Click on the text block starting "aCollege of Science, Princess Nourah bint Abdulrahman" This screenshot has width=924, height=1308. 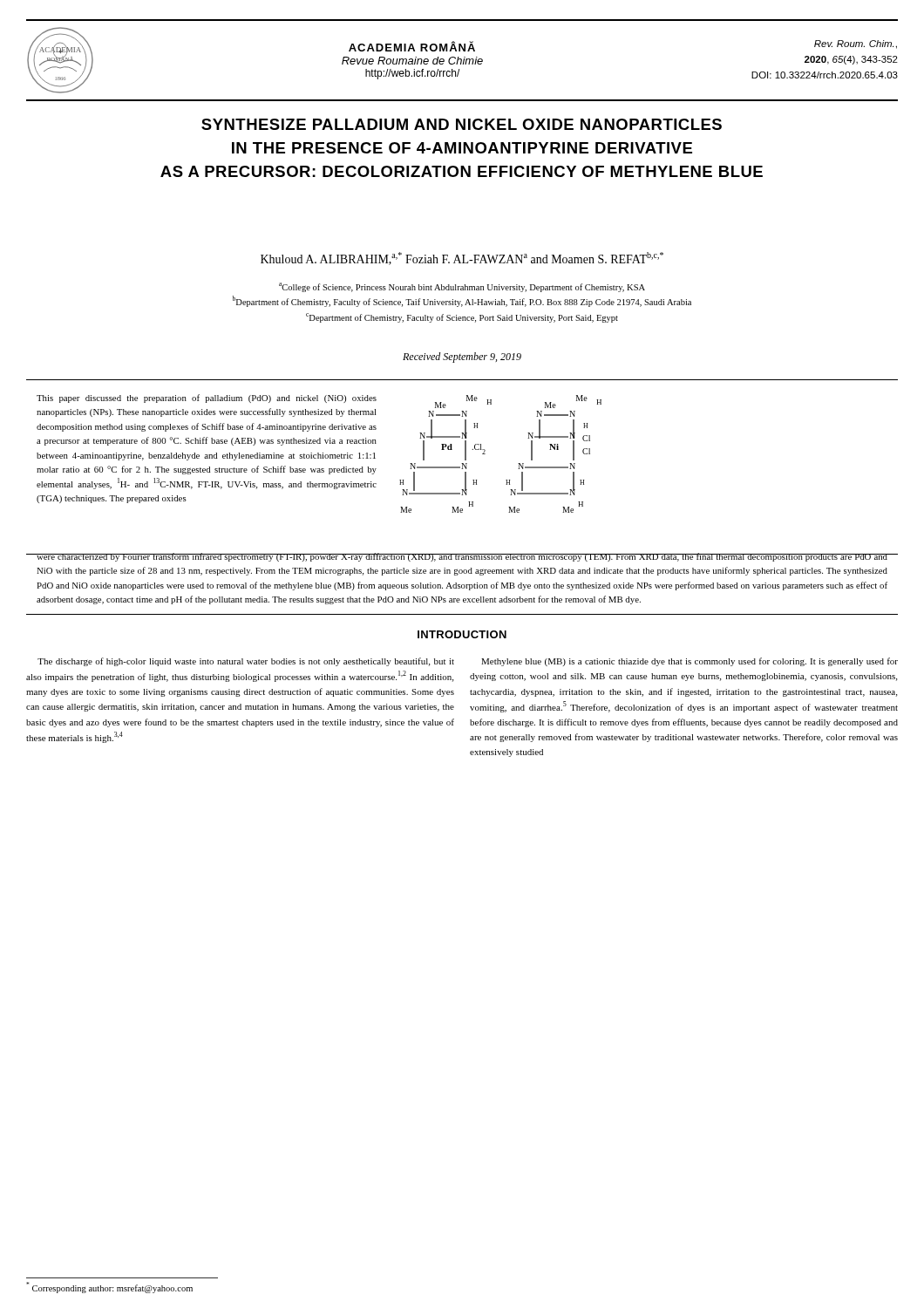462,301
